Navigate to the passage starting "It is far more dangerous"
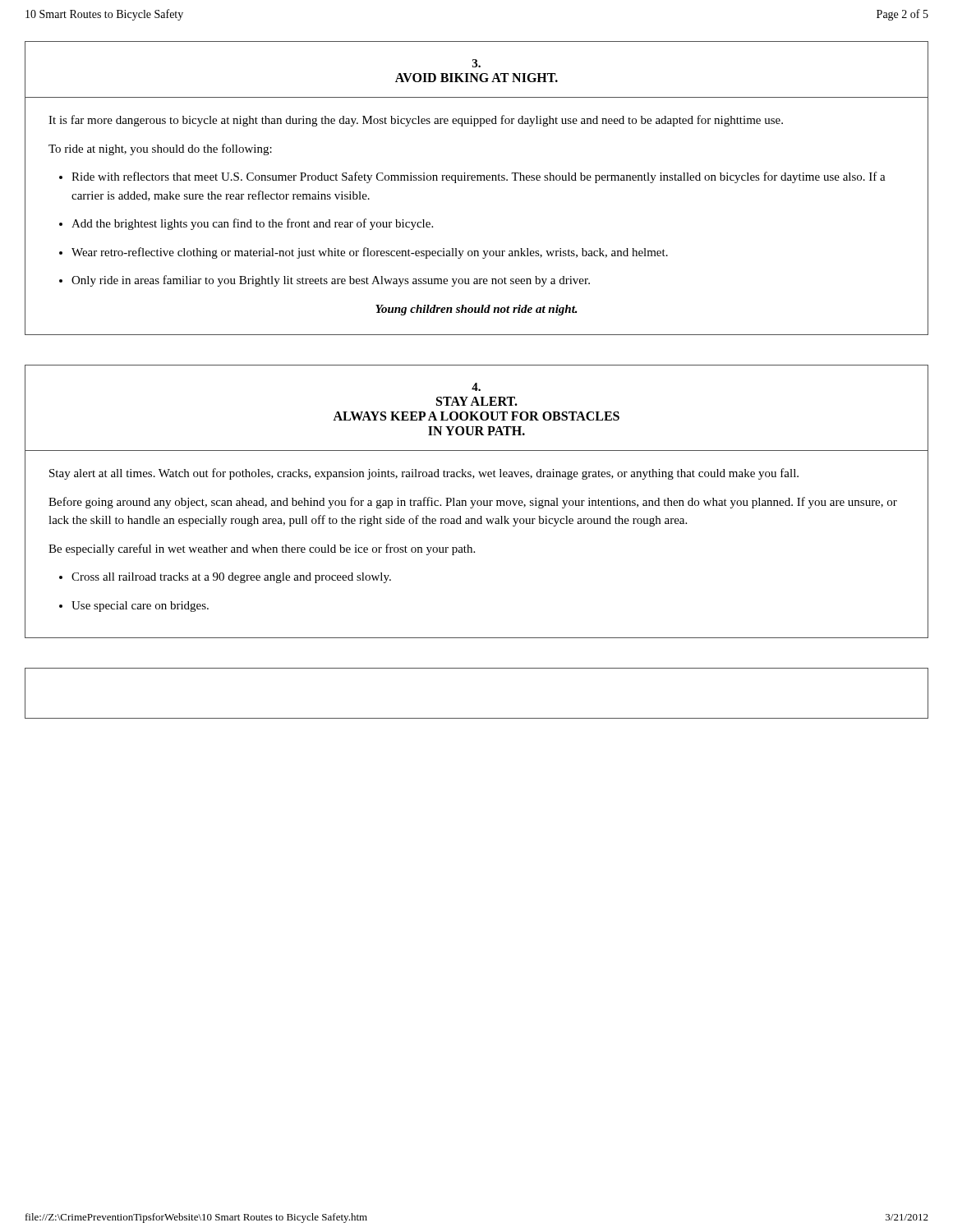 click(x=476, y=120)
